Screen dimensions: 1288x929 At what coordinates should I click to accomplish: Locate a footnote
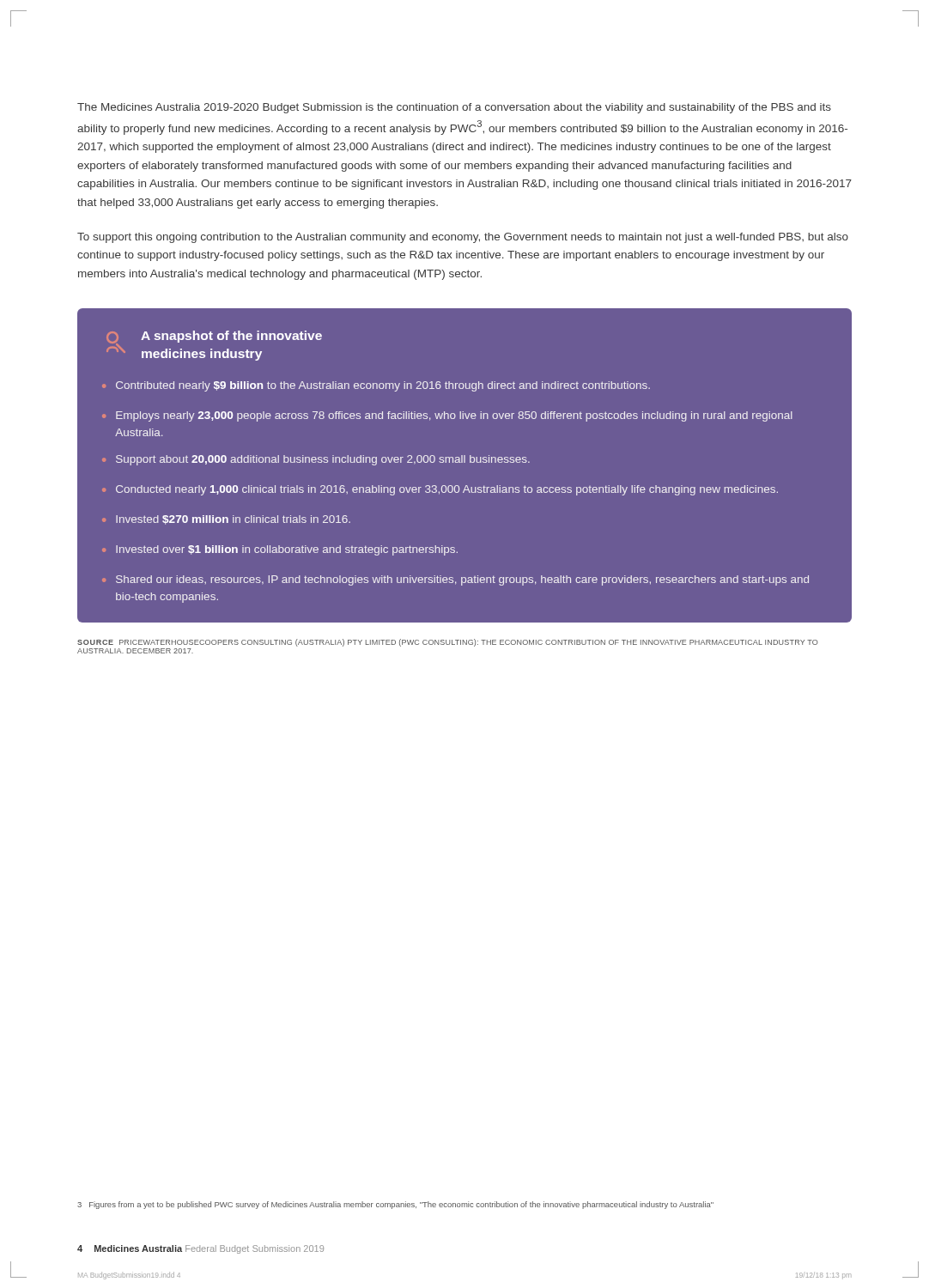click(396, 1204)
